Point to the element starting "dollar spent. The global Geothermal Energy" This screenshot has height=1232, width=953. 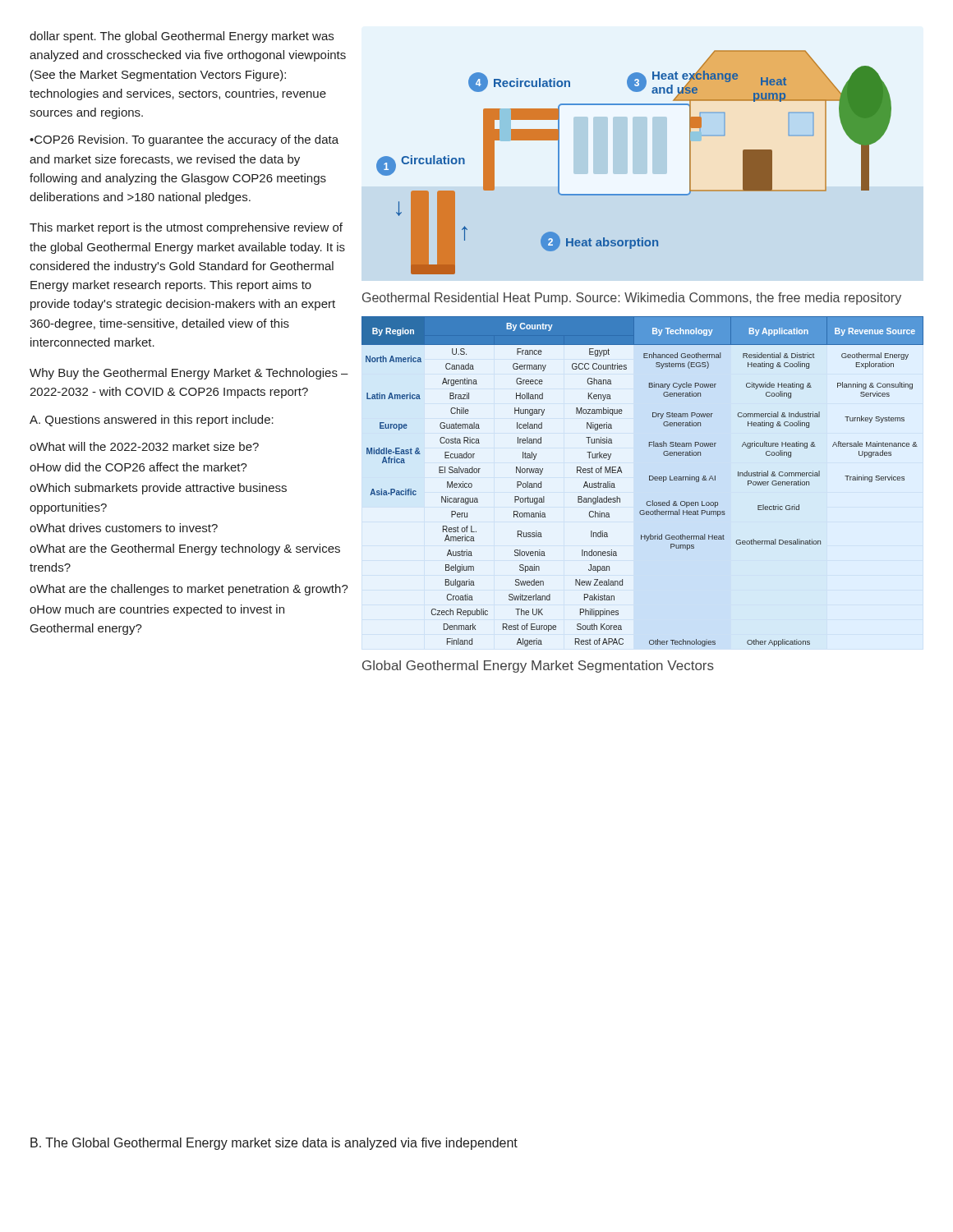click(x=188, y=74)
